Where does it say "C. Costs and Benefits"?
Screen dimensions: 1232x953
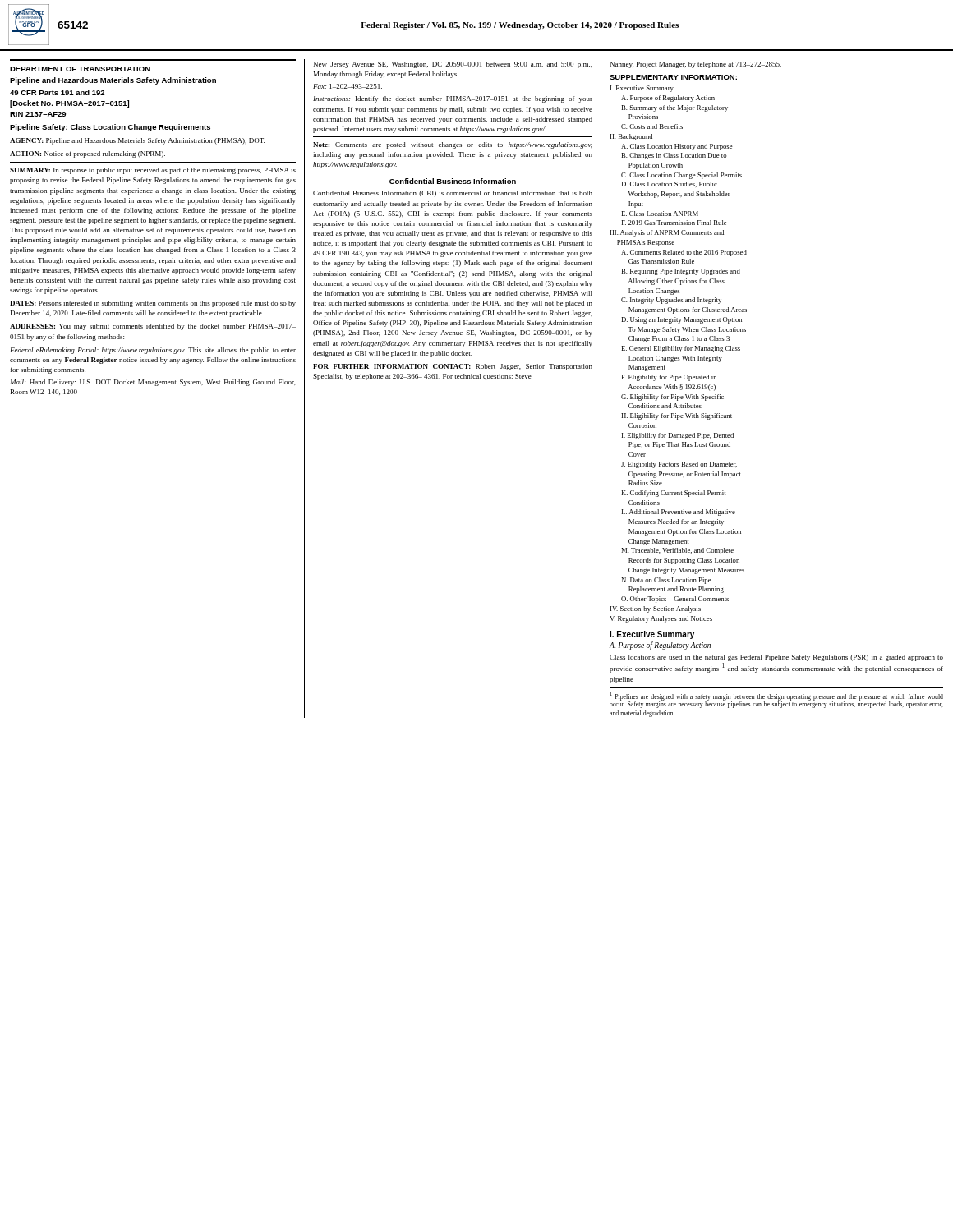(x=652, y=127)
